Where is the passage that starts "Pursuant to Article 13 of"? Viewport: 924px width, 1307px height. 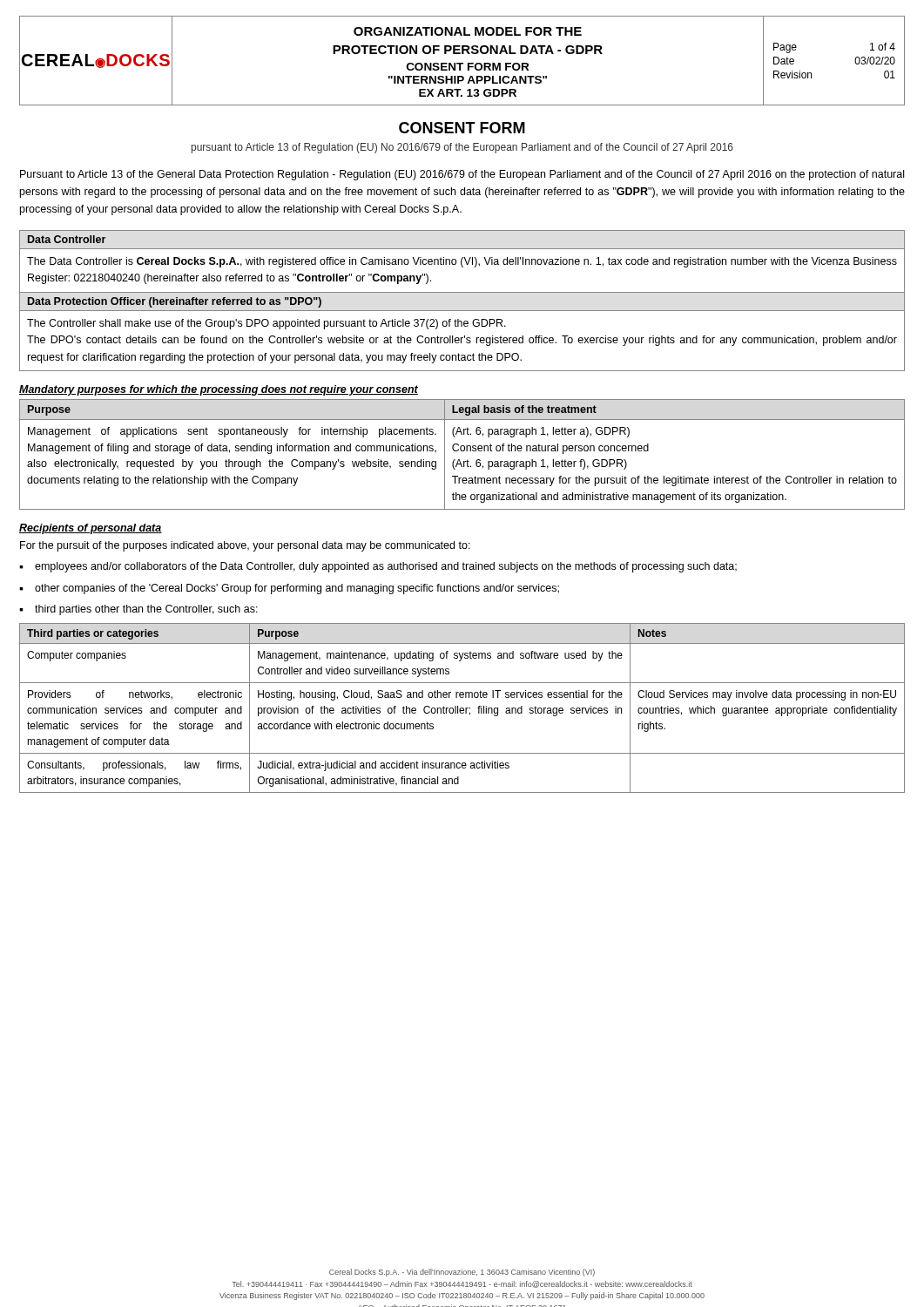click(462, 192)
